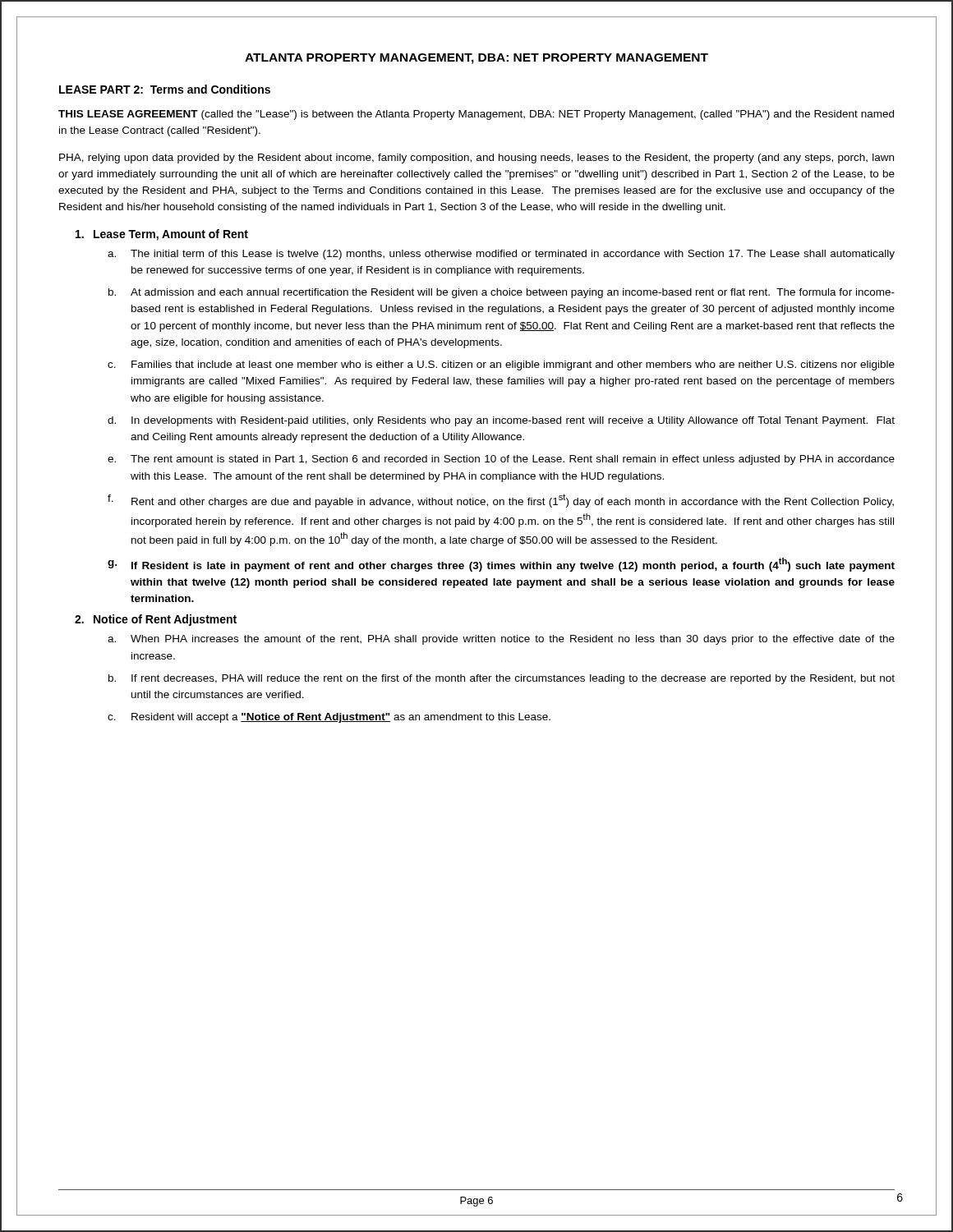Locate the block starting "PHA, relying upon data provided by the"

coord(476,182)
